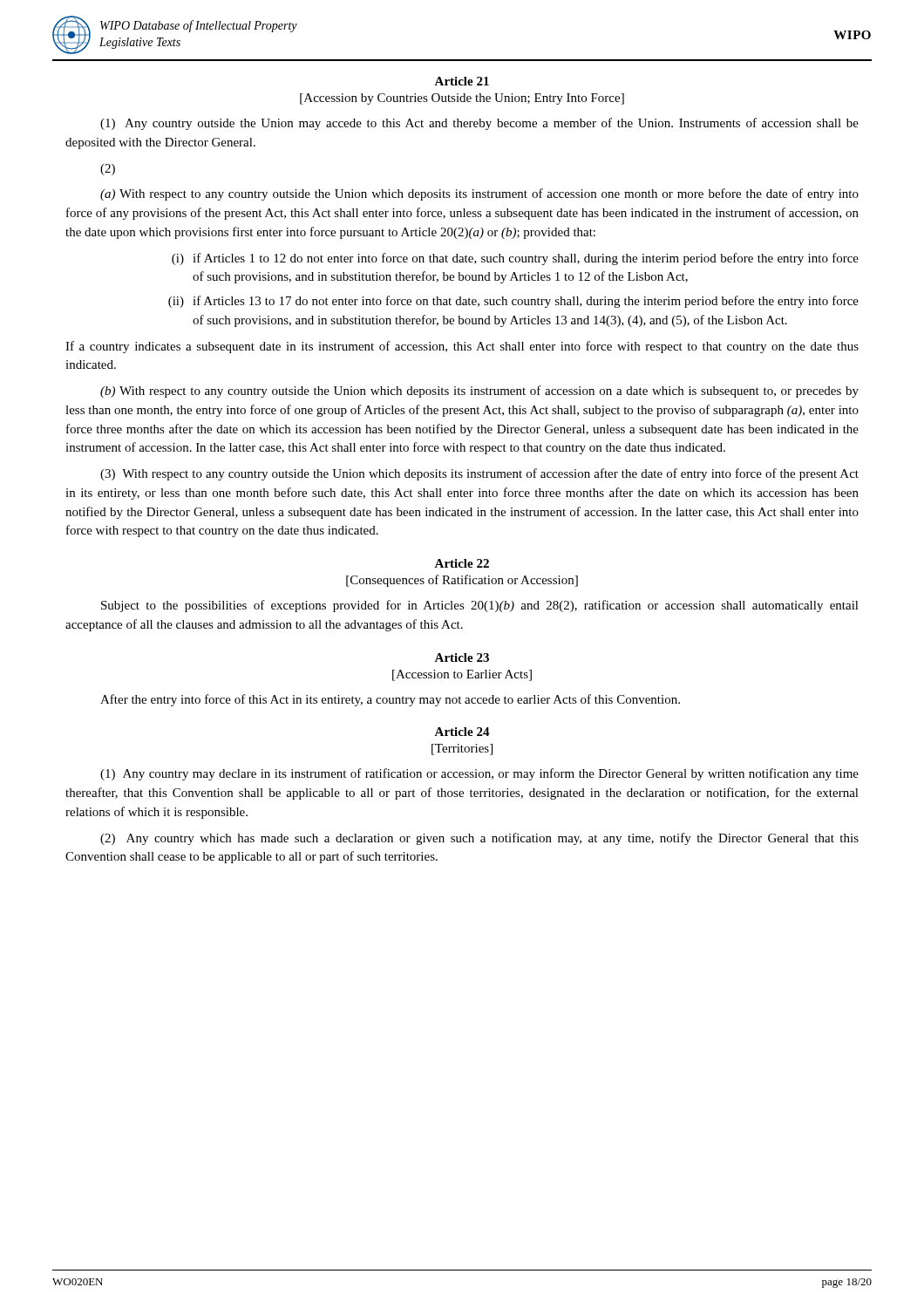The height and width of the screenshot is (1308, 924).
Task: Click on the region starting "Article 21"
Action: click(x=462, y=81)
